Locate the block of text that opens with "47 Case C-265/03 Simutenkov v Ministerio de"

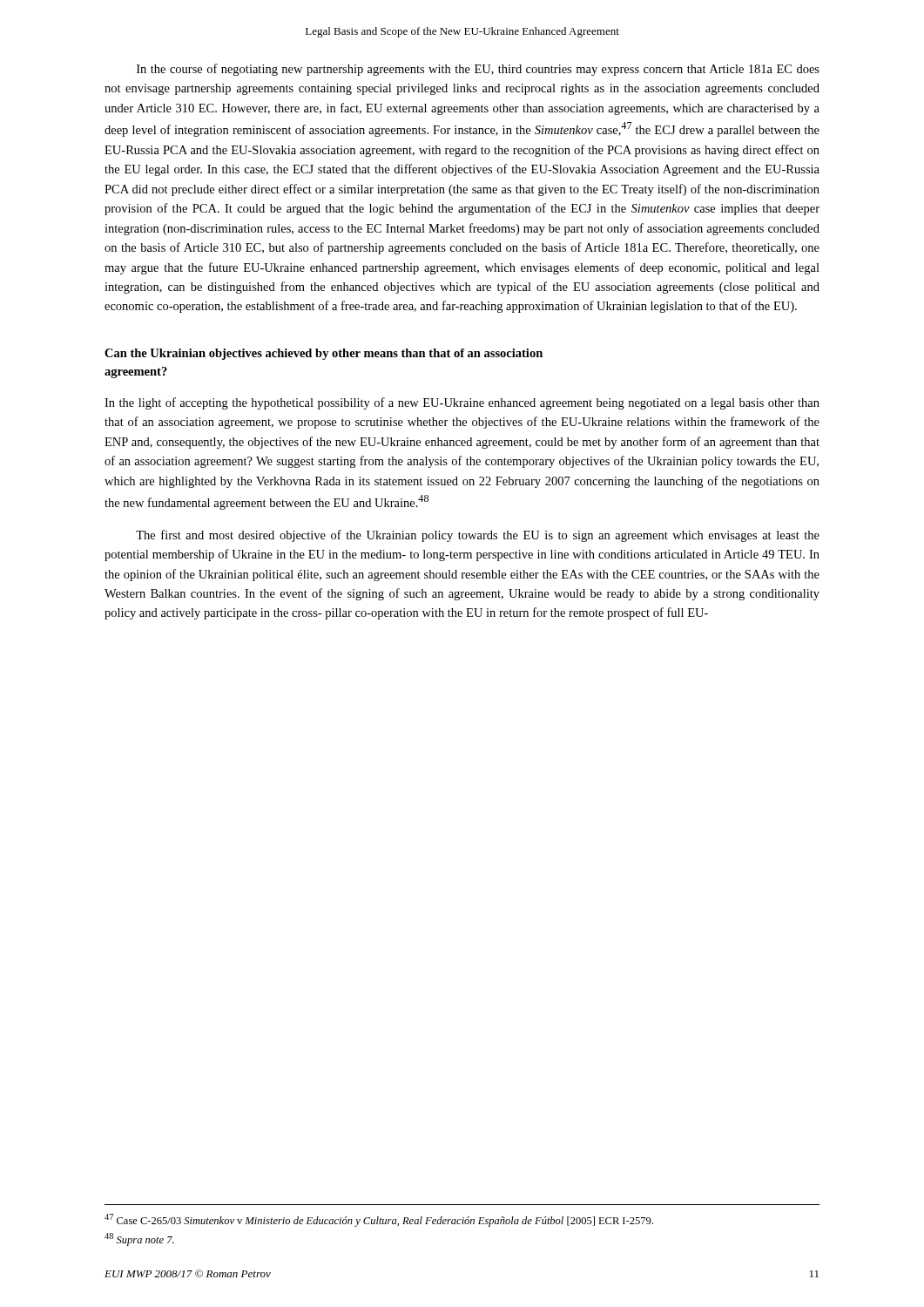(x=379, y=1229)
